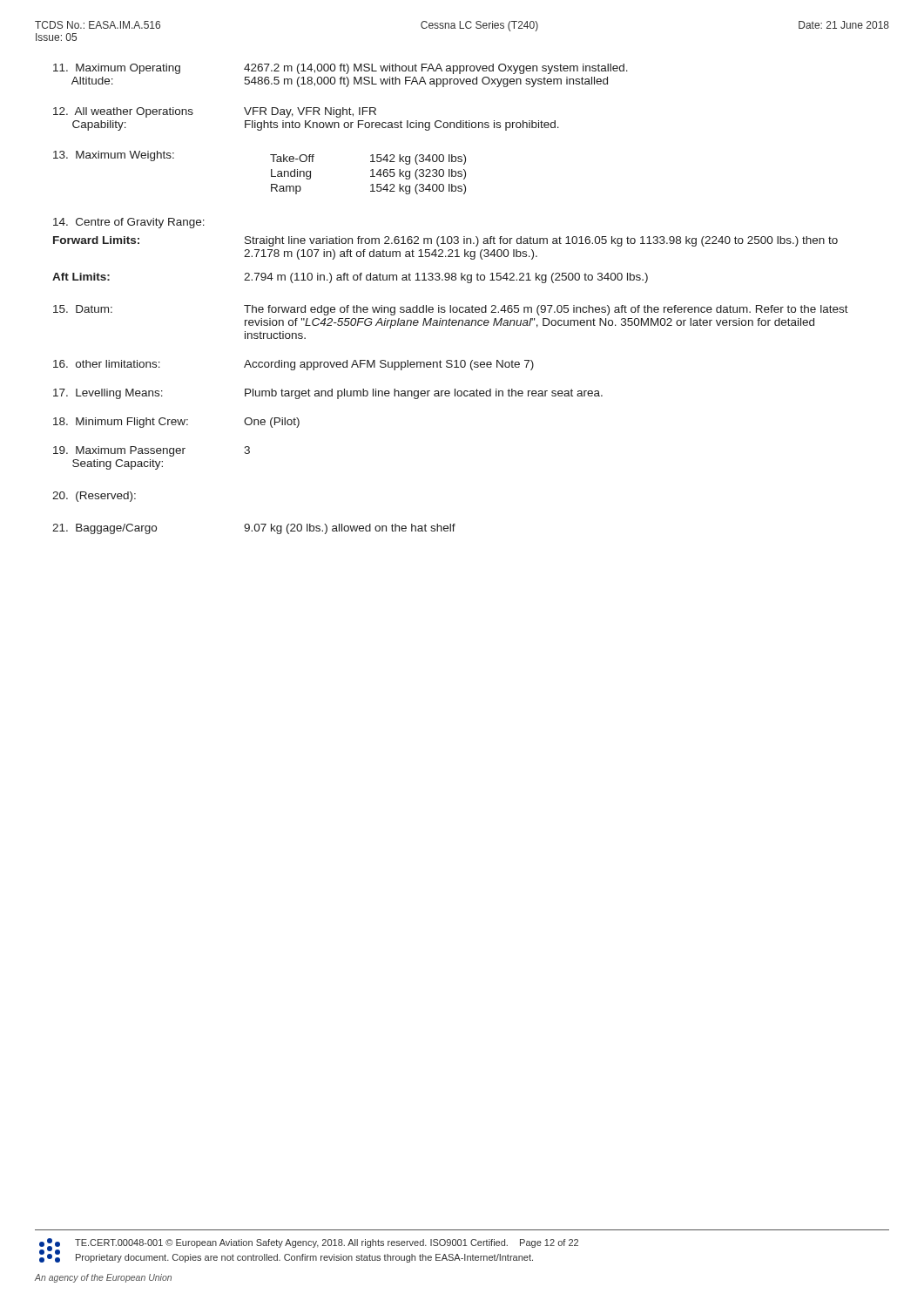Find the passage starting "Forward Limits: Straight line"
This screenshot has width=924, height=1307.
pyautogui.click(x=462, y=247)
